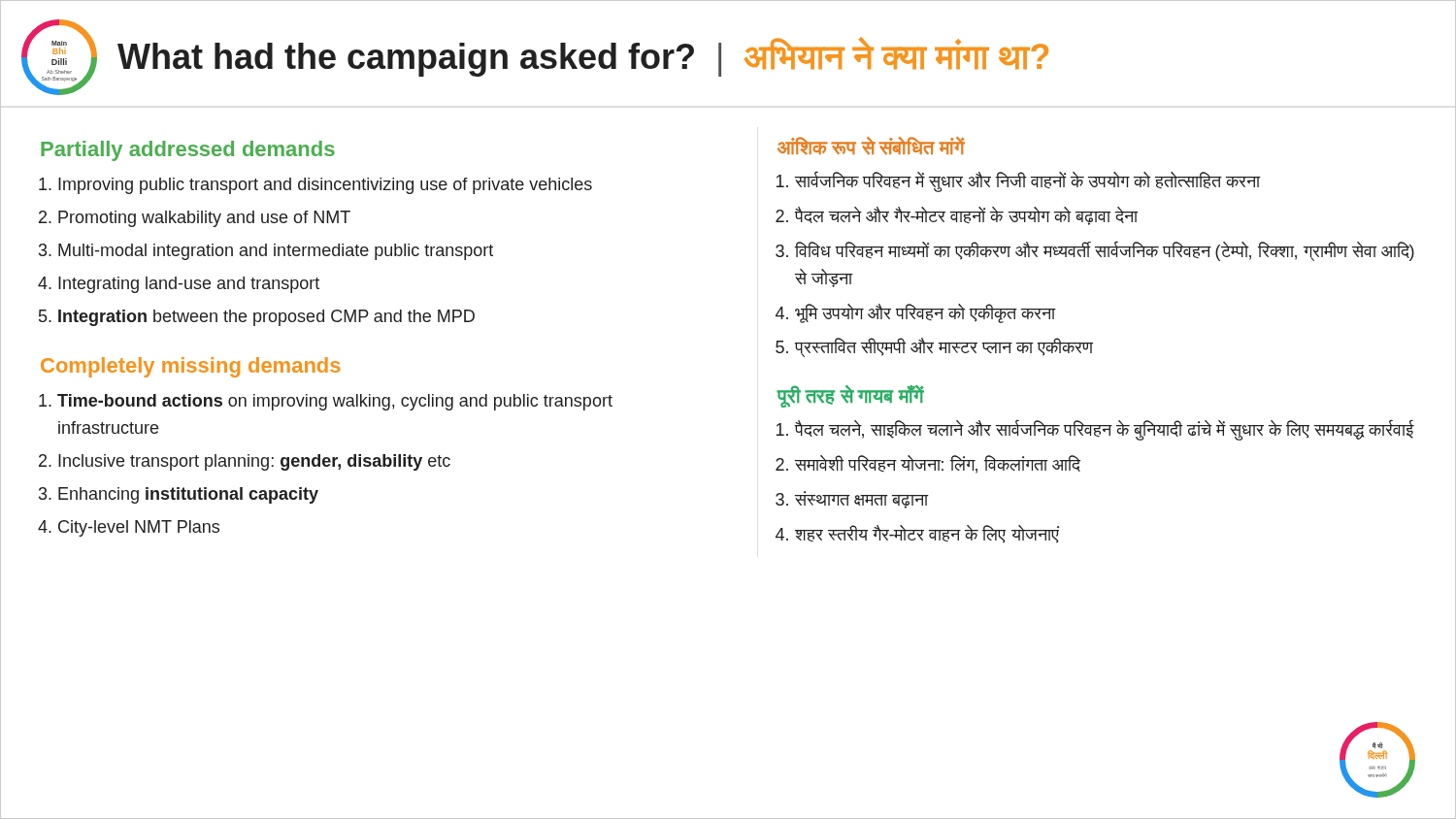Find the block on this page that starts "Time-bound actions on improving"
Viewport: 1456px width, 819px height.
coord(368,416)
